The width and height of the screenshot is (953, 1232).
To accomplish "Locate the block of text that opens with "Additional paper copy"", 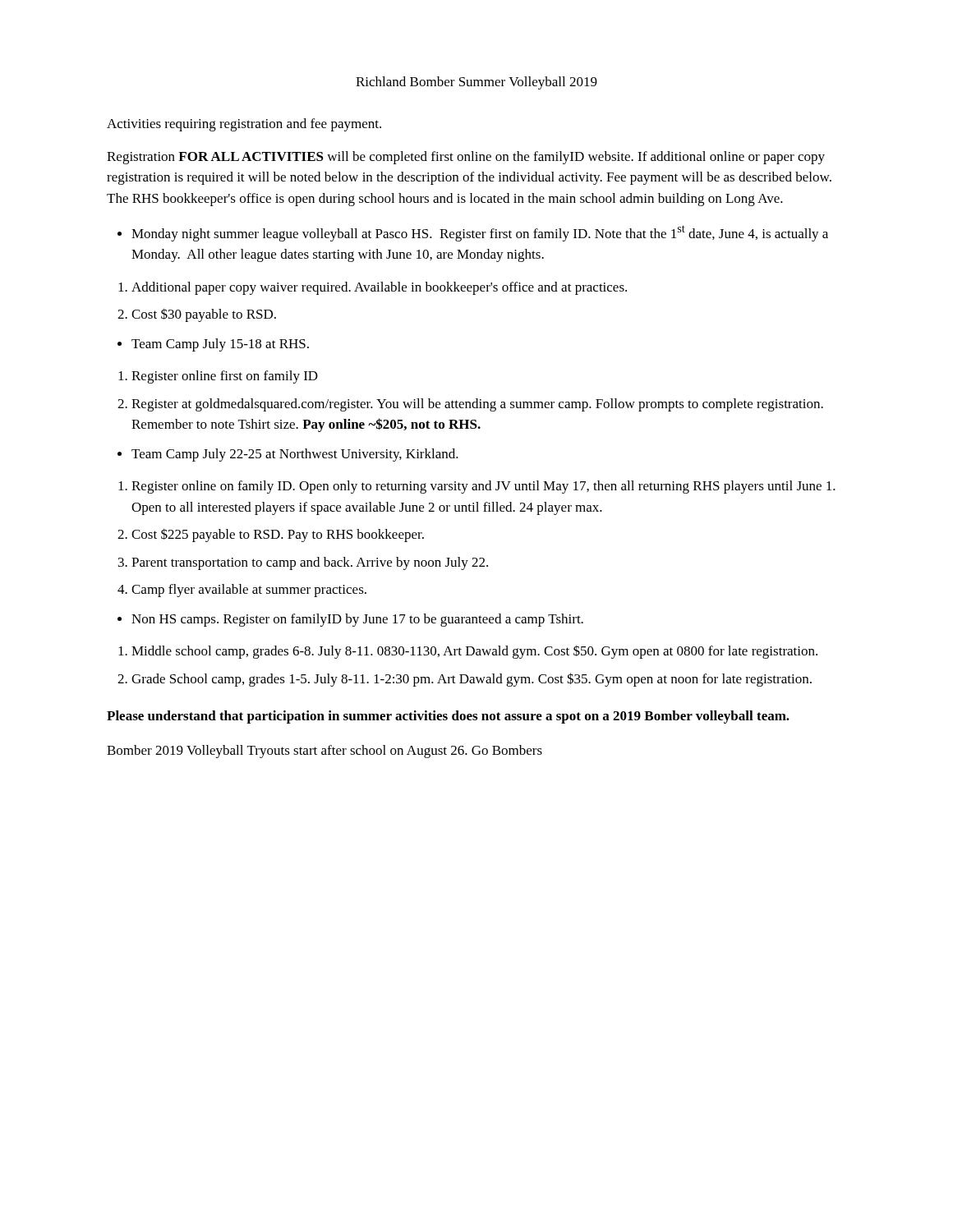I will click(x=380, y=287).
